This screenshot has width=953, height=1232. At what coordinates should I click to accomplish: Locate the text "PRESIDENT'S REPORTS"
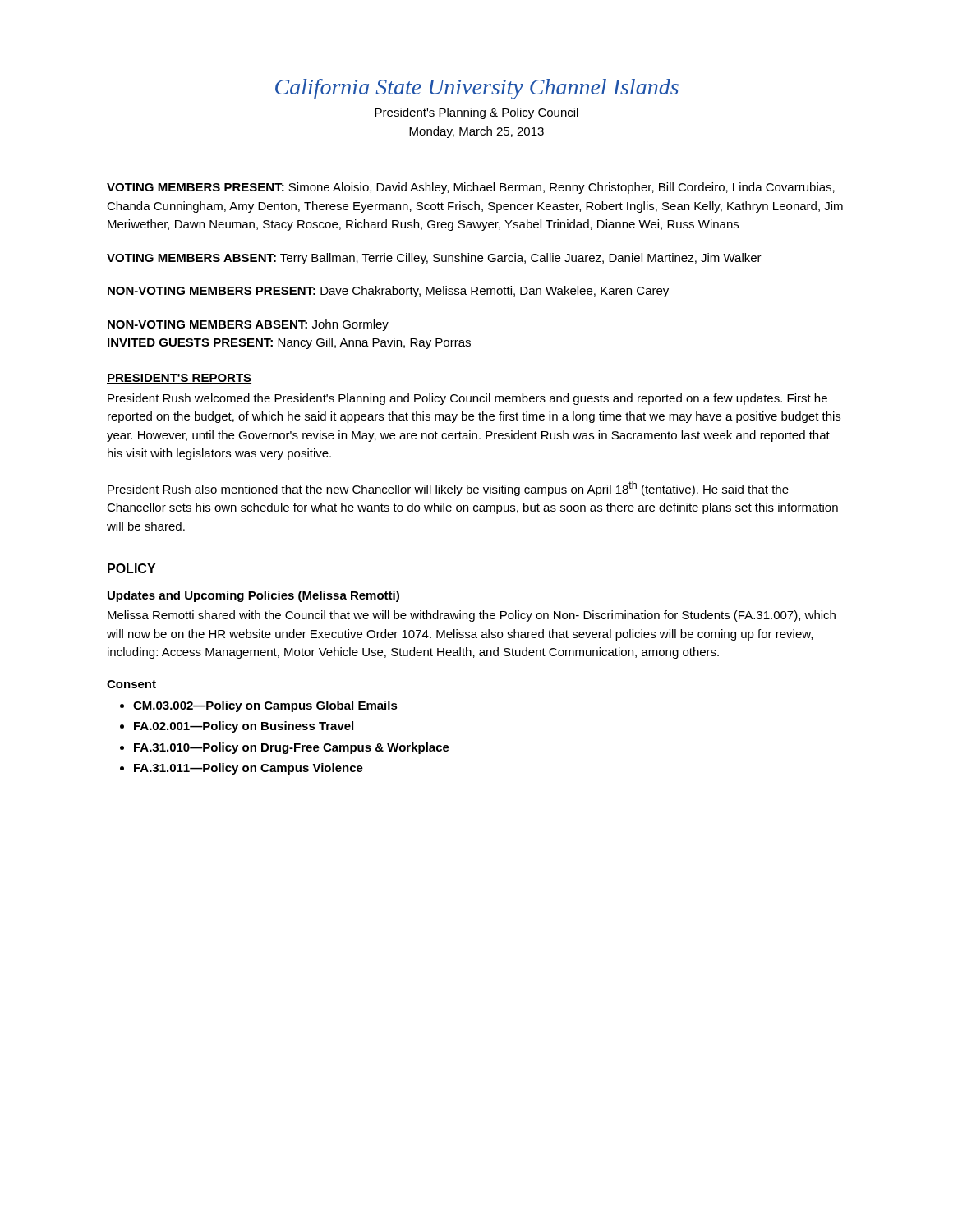pos(179,377)
